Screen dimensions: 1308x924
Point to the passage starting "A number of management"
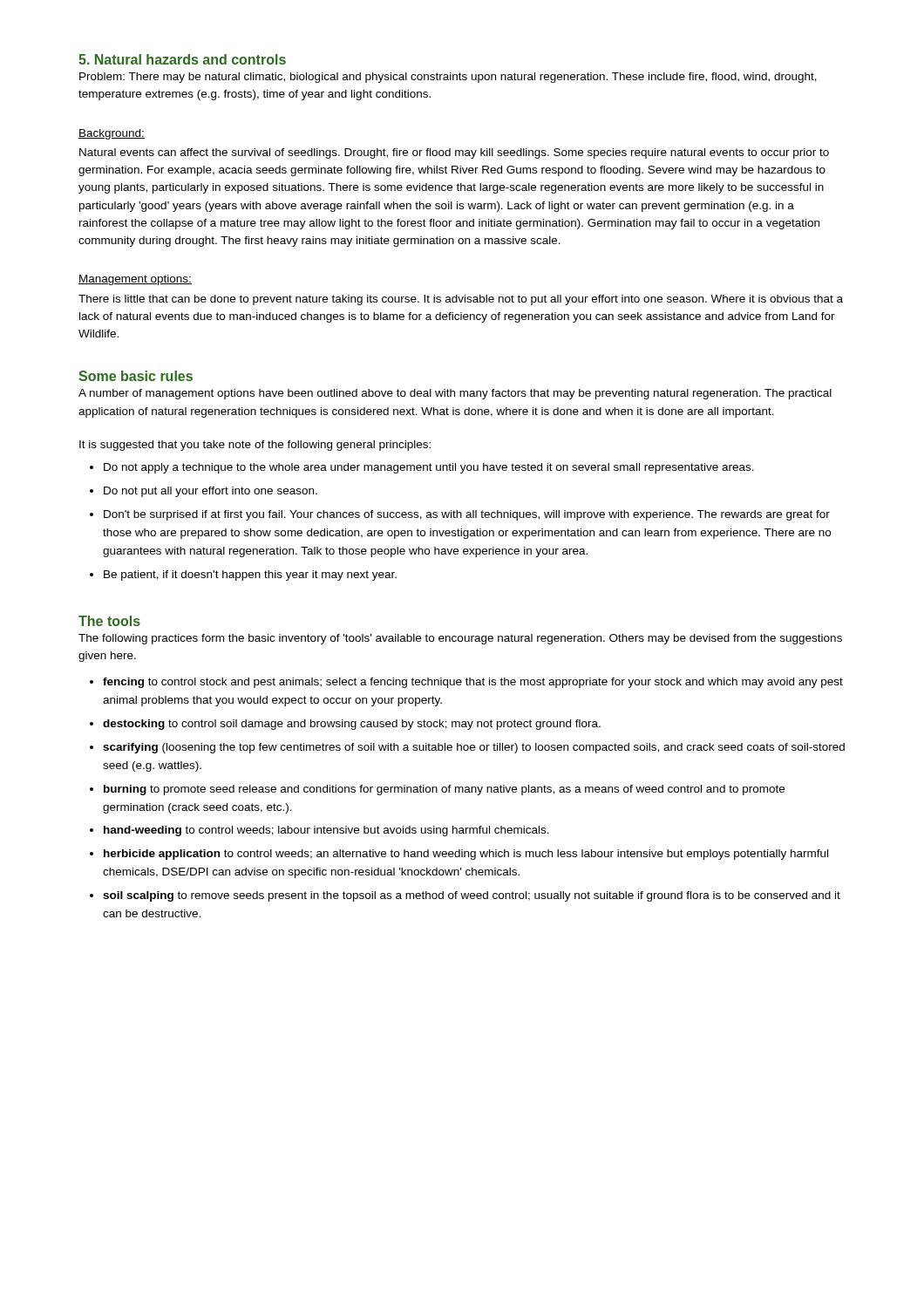tap(455, 402)
